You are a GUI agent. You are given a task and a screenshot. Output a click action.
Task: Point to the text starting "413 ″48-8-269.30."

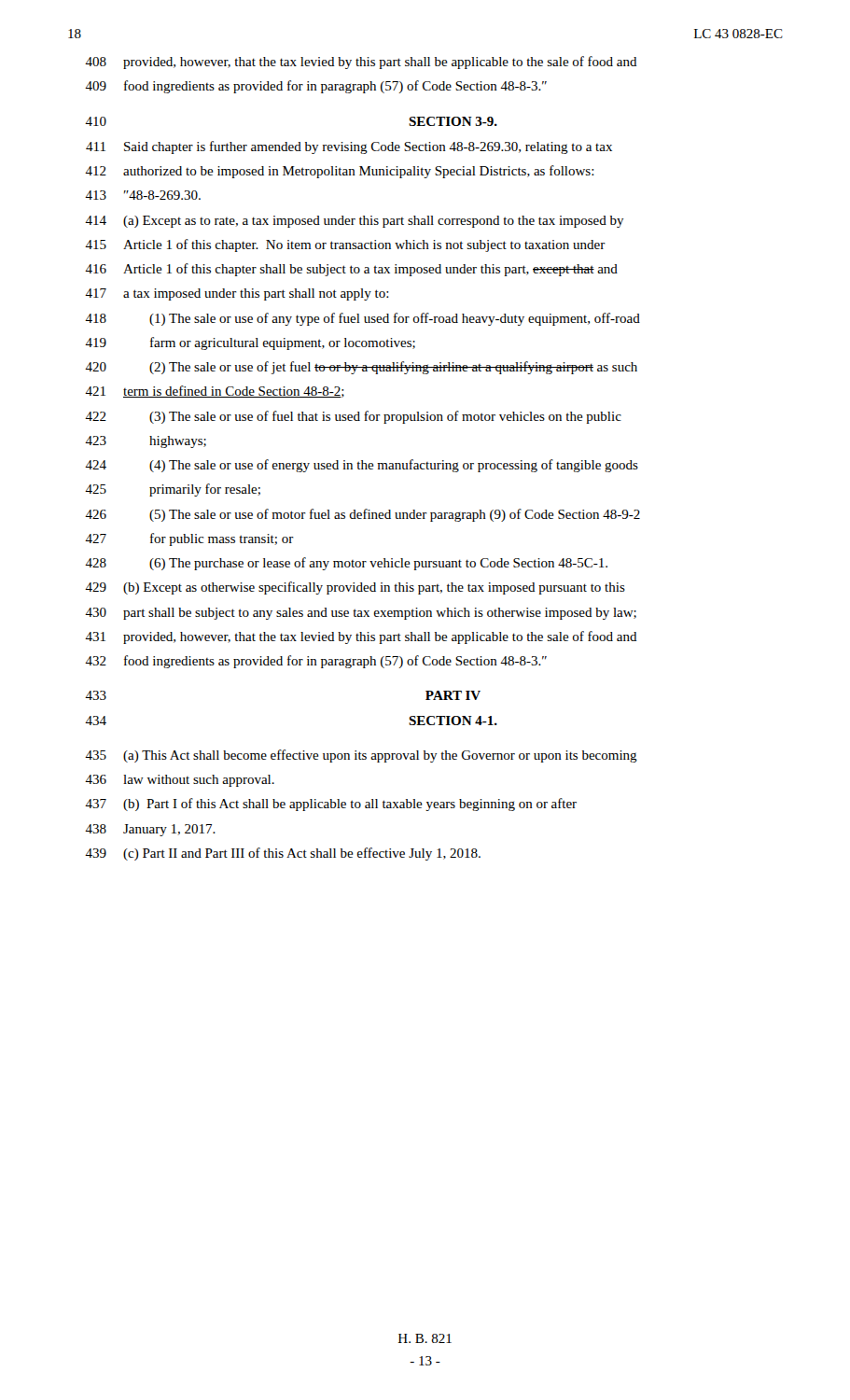143,195
